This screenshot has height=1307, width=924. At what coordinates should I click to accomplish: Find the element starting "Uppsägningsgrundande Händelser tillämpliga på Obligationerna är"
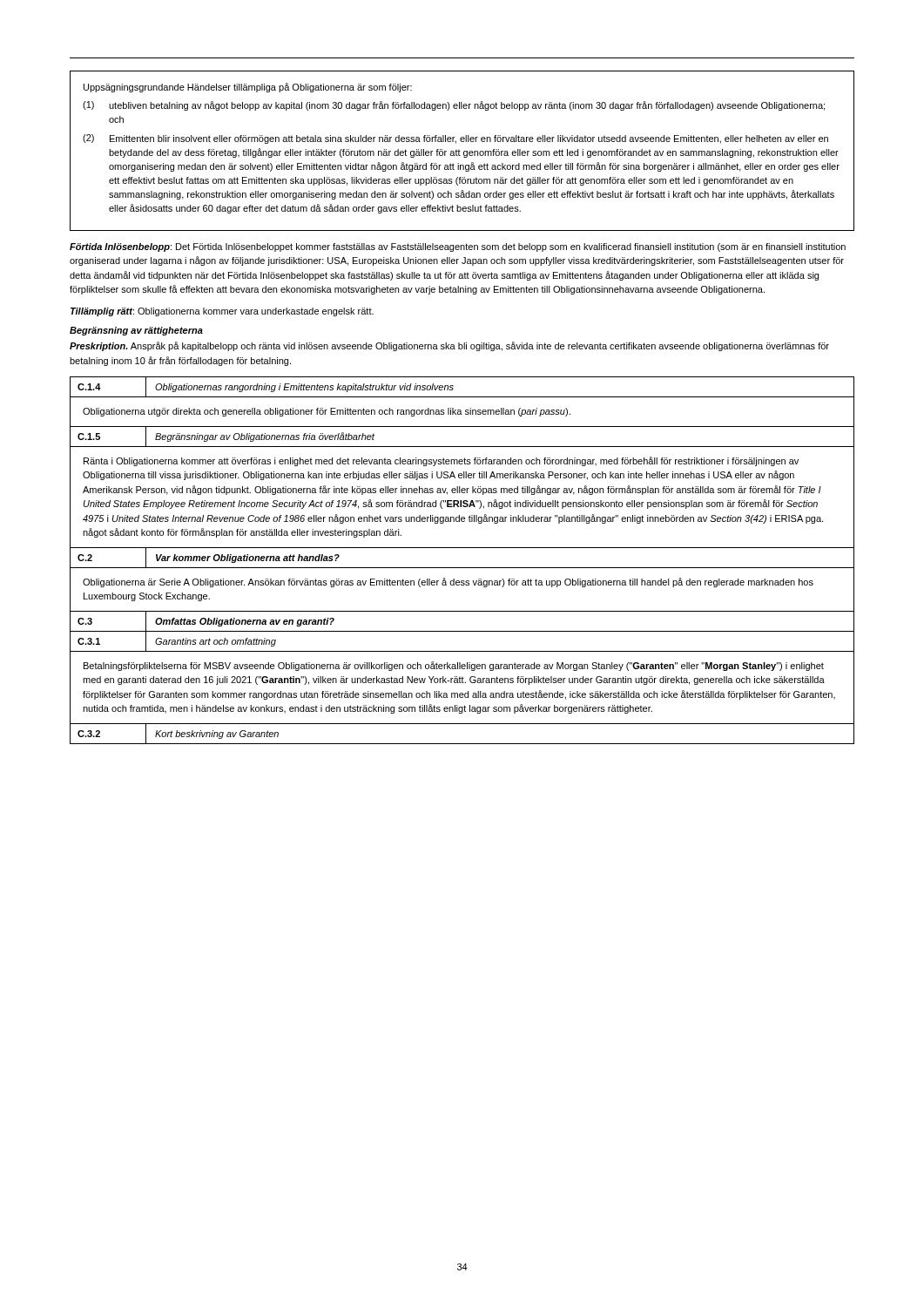(x=248, y=87)
